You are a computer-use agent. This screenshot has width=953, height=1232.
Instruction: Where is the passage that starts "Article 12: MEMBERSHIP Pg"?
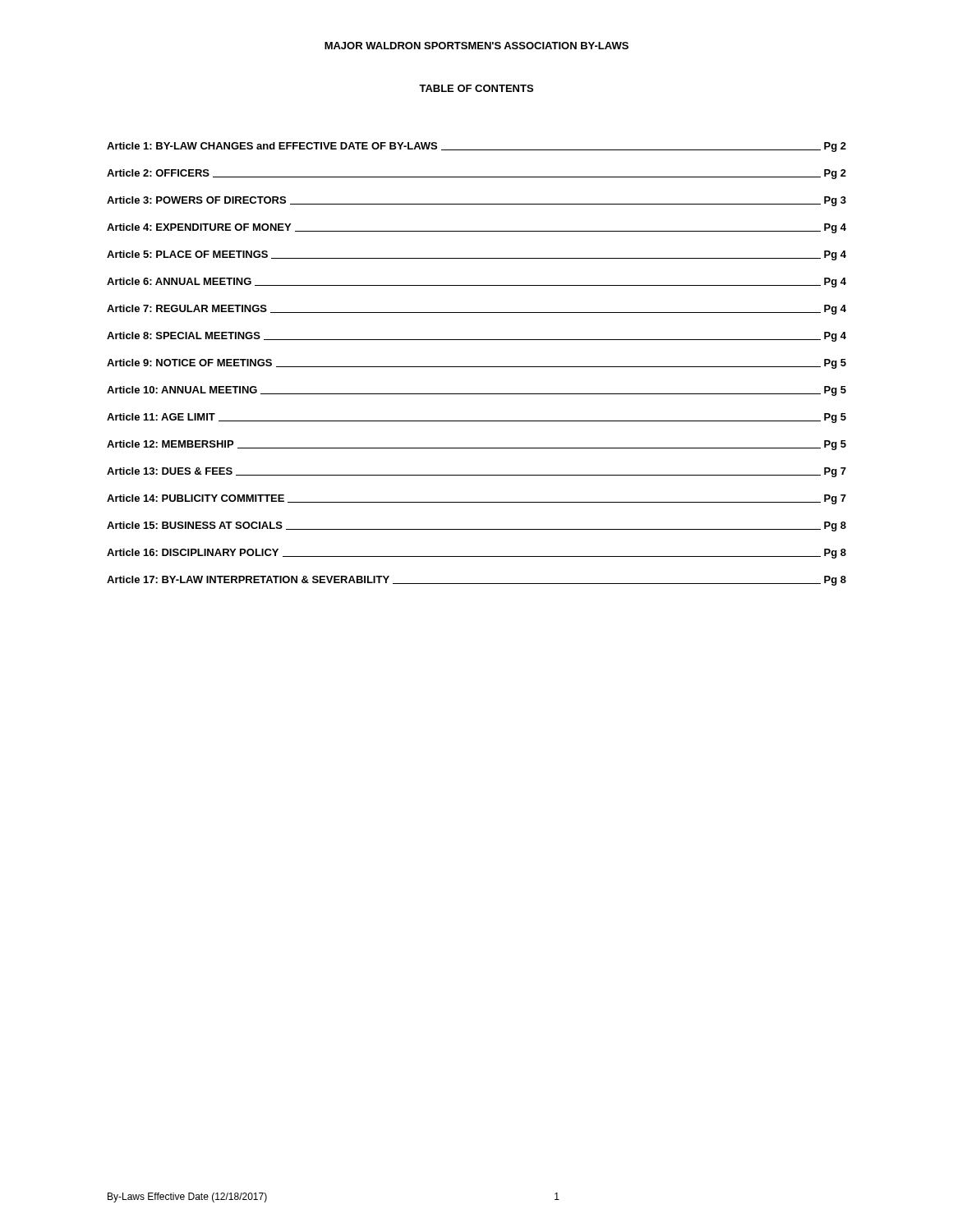pyautogui.click(x=476, y=444)
